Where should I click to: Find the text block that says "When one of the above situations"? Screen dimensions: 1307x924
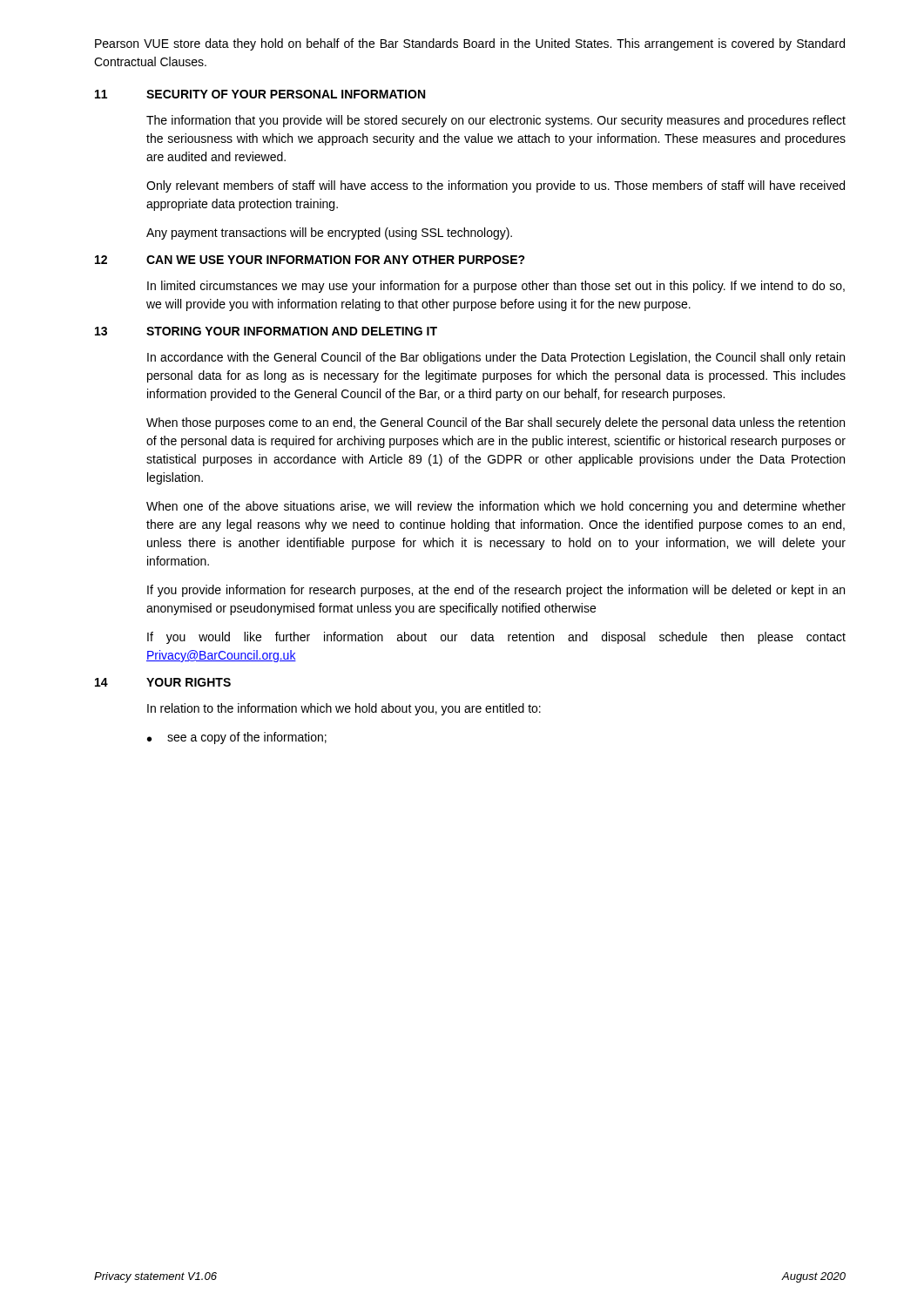[496, 534]
